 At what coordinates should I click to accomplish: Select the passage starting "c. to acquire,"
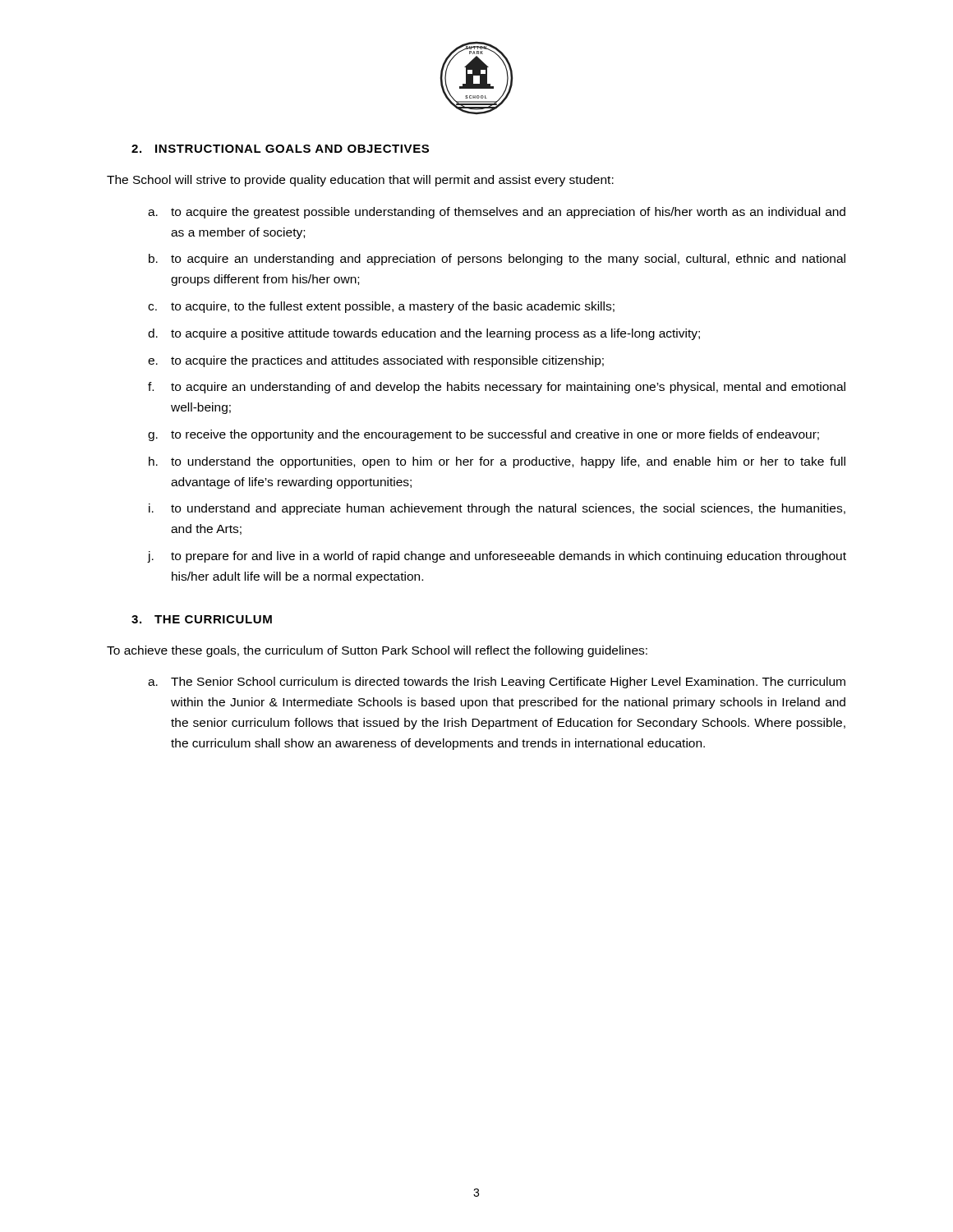pos(497,307)
